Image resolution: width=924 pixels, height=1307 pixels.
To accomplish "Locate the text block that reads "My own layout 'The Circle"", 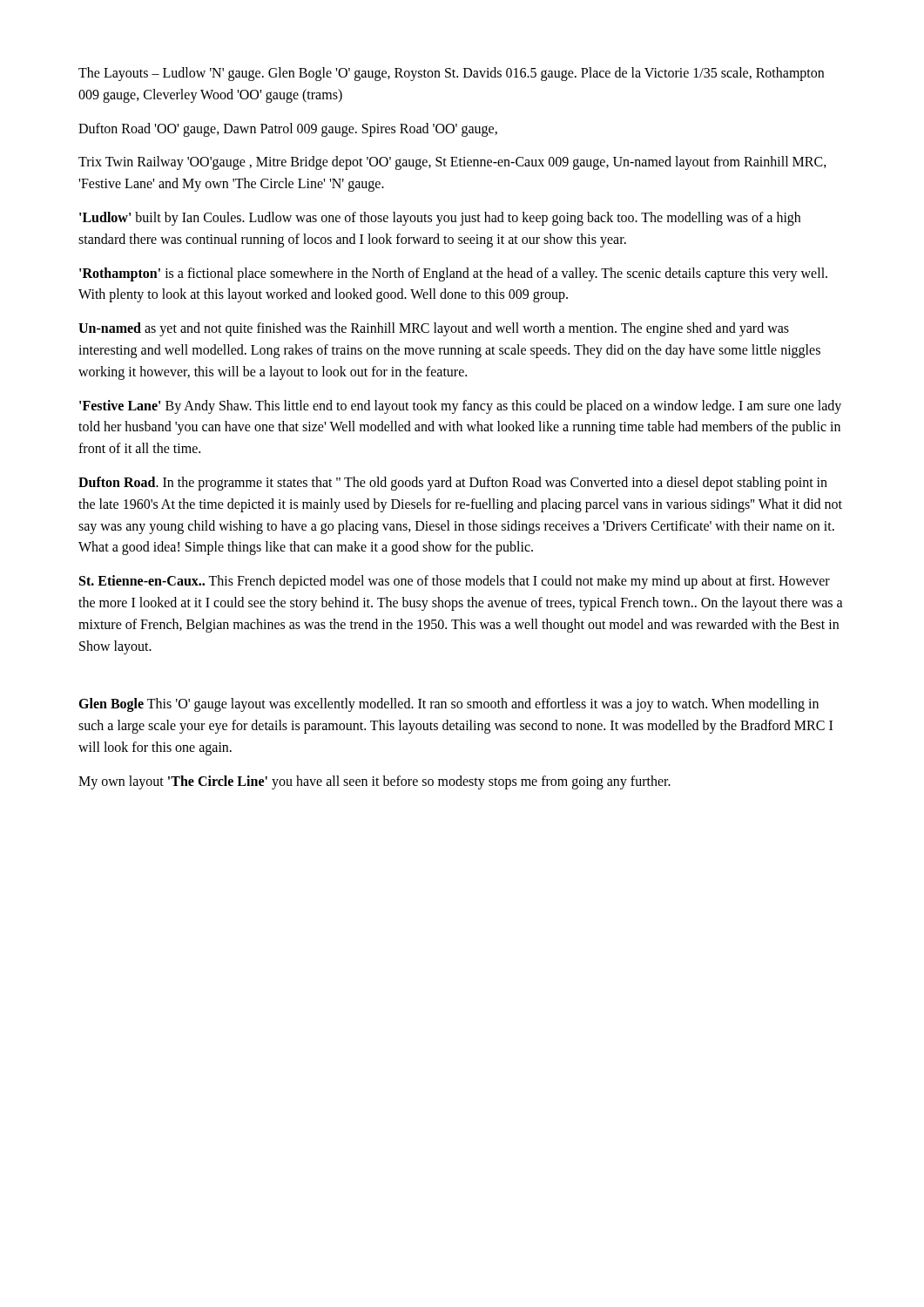I will (375, 781).
